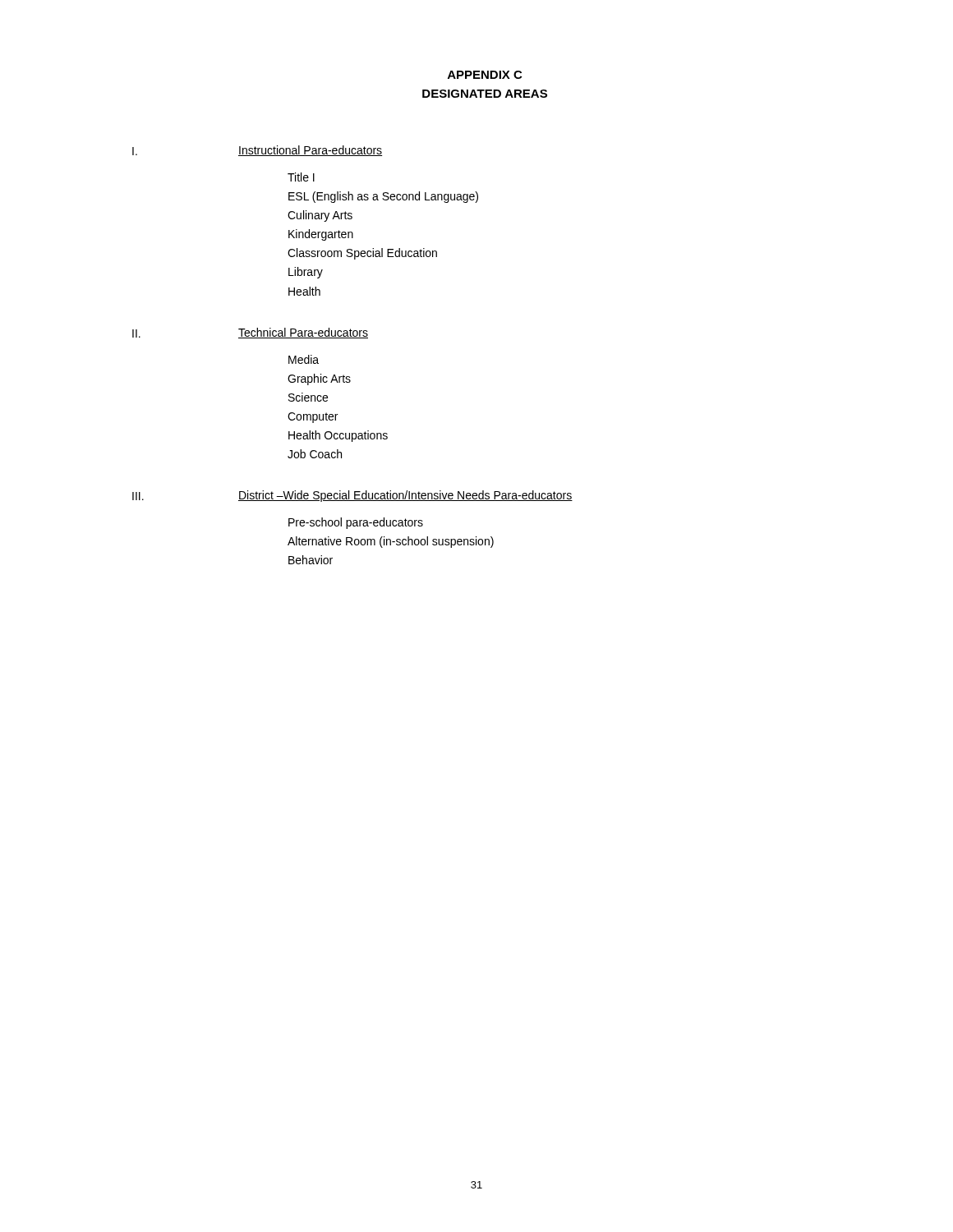Screen dimensions: 1232x953
Task: Find the block on this page that starts "Media Graphic Arts Science Computer"
Action: pos(338,407)
